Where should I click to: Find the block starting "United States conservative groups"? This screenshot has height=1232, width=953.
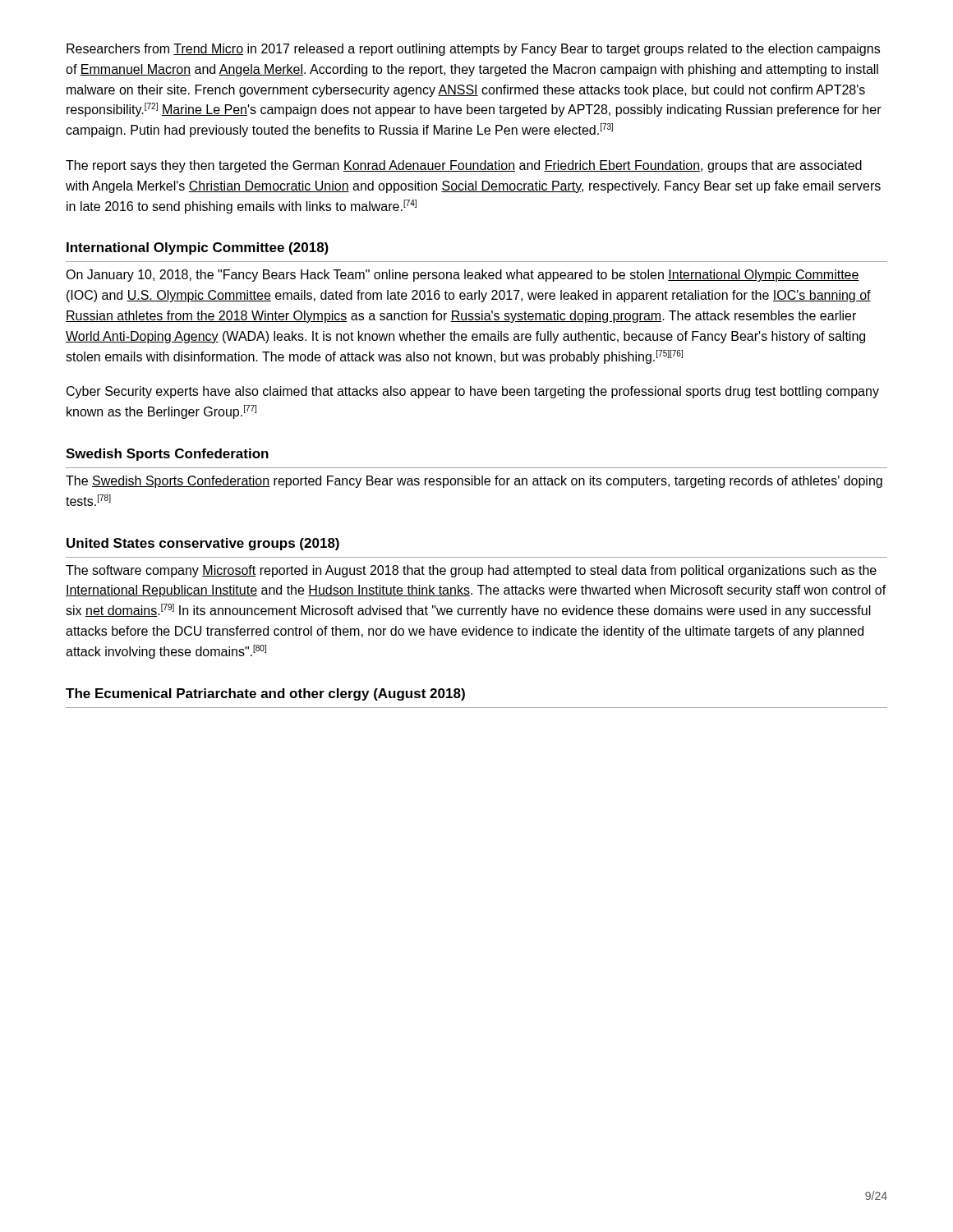476,546
